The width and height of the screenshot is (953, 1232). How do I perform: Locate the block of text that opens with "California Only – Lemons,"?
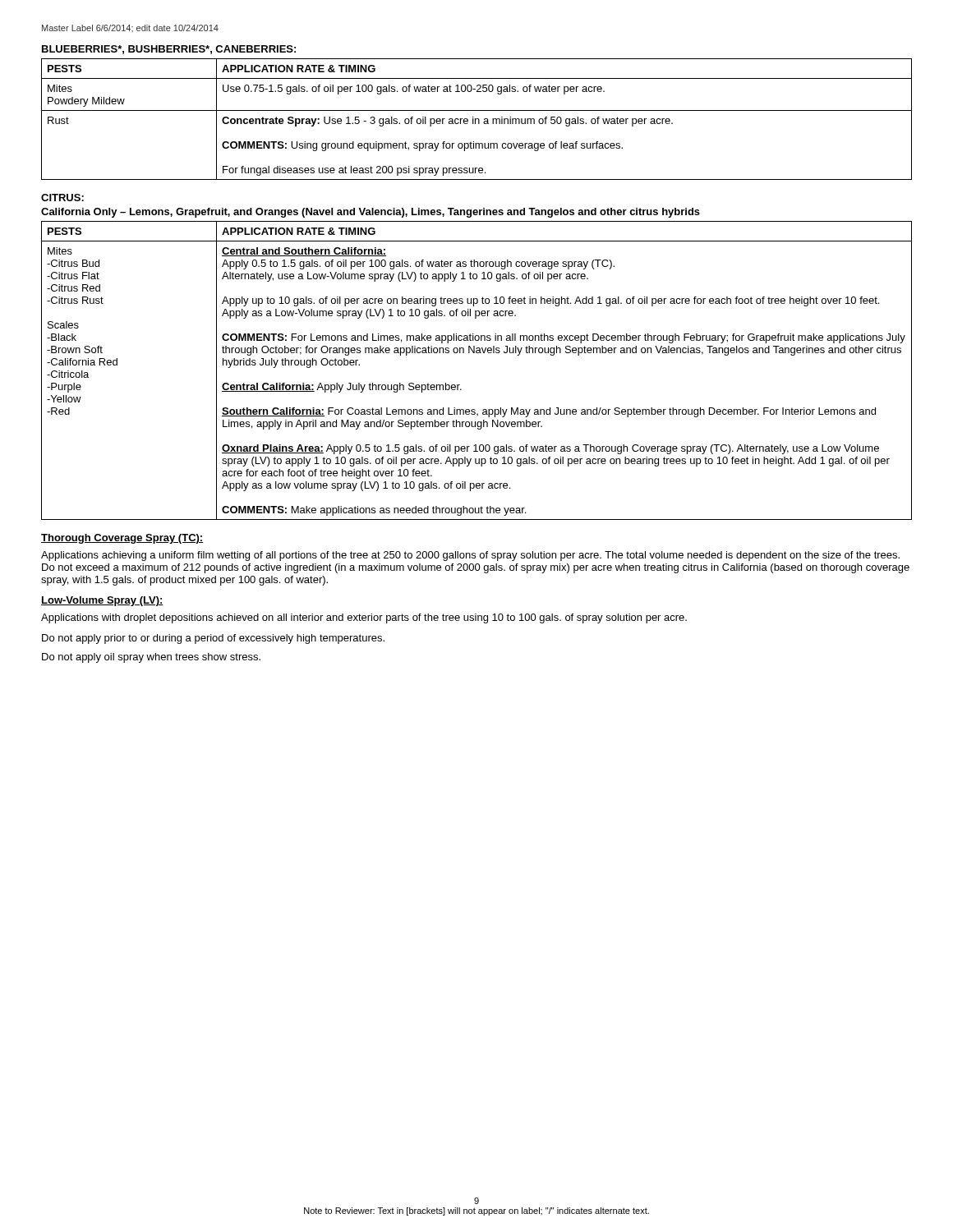click(x=371, y=212)
